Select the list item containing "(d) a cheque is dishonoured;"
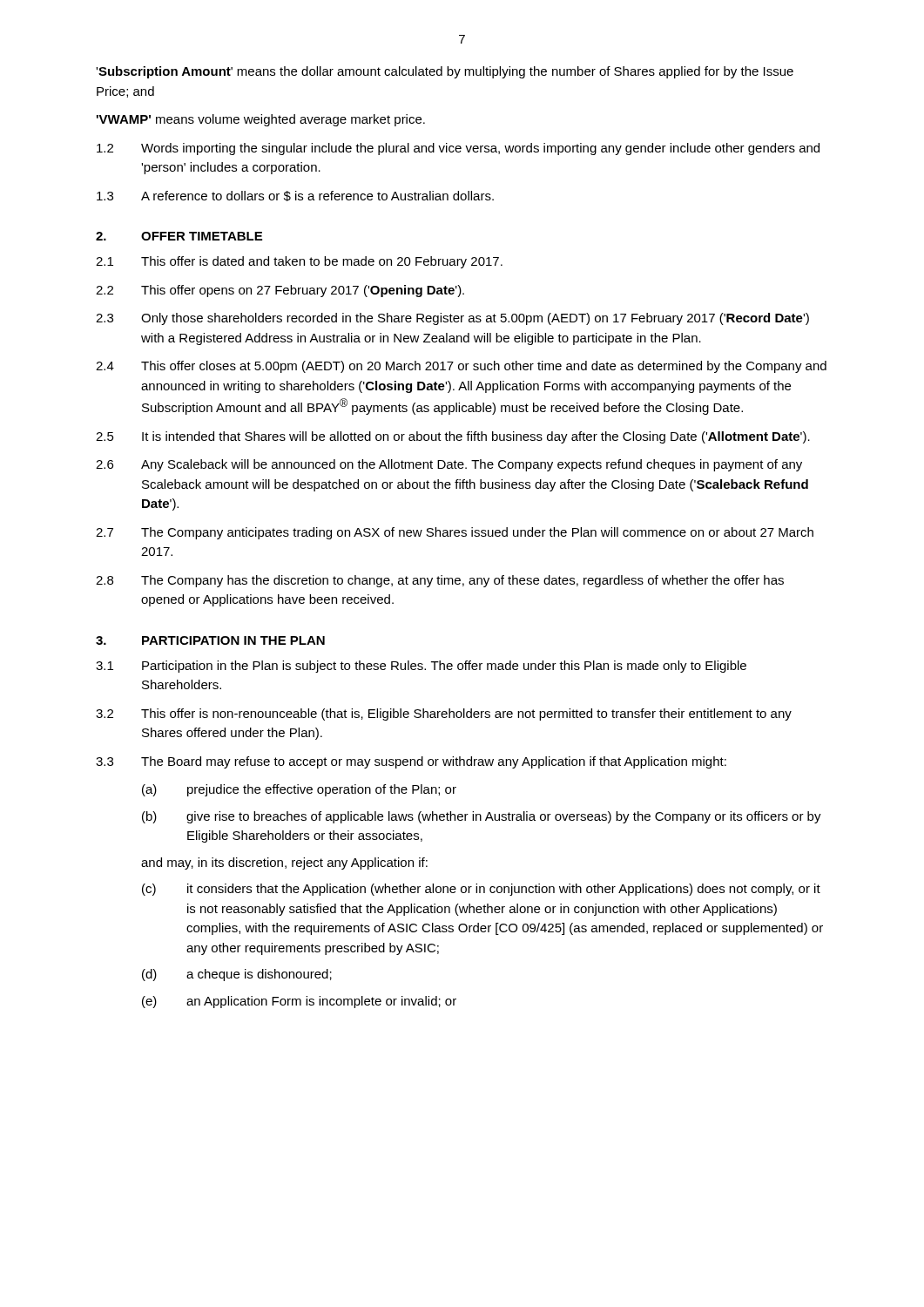 tap(237, 975)
